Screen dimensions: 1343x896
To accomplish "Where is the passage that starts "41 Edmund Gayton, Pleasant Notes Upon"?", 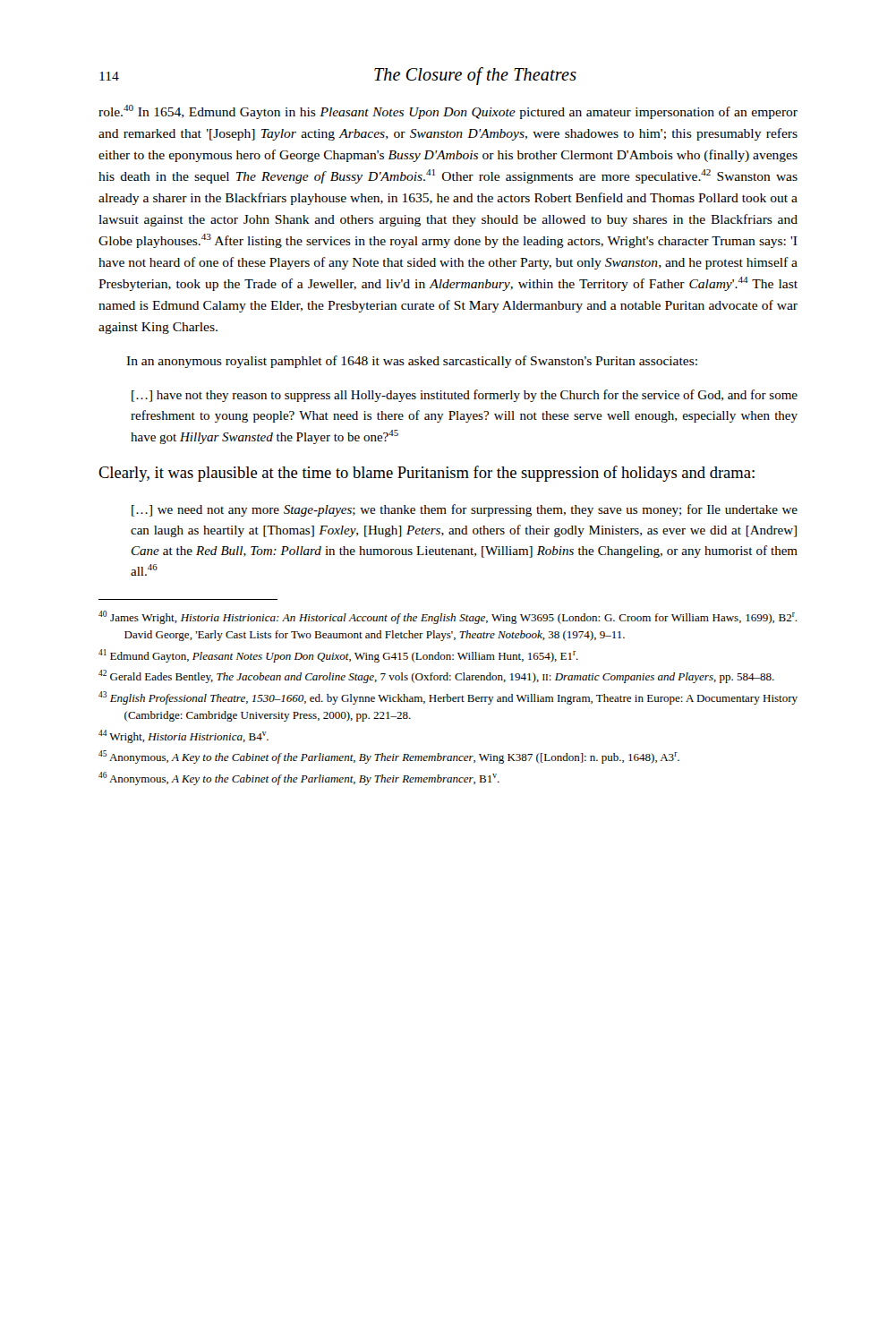I will click(x=448, y=656).
